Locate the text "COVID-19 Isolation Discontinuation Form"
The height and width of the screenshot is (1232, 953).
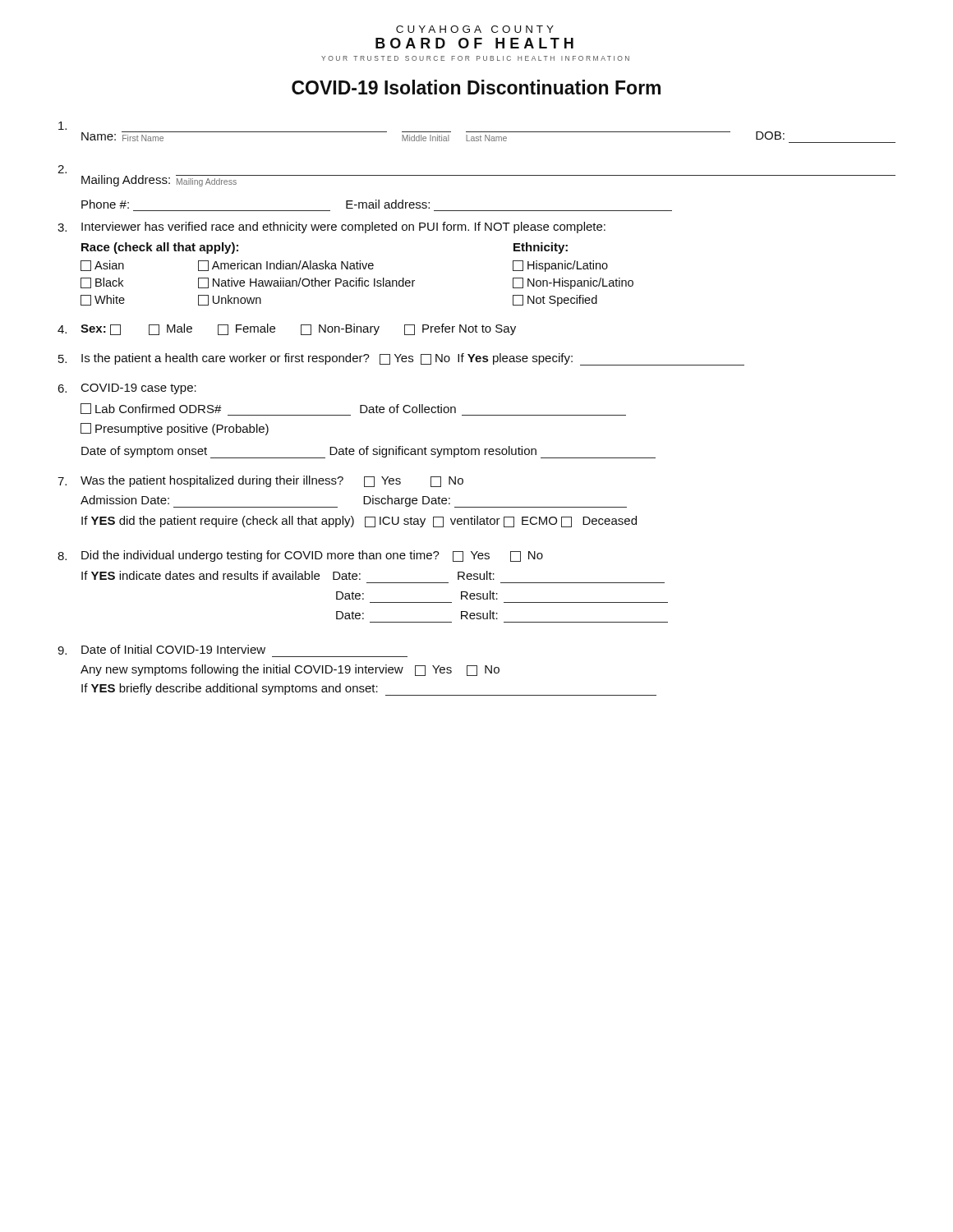point(476,88)
